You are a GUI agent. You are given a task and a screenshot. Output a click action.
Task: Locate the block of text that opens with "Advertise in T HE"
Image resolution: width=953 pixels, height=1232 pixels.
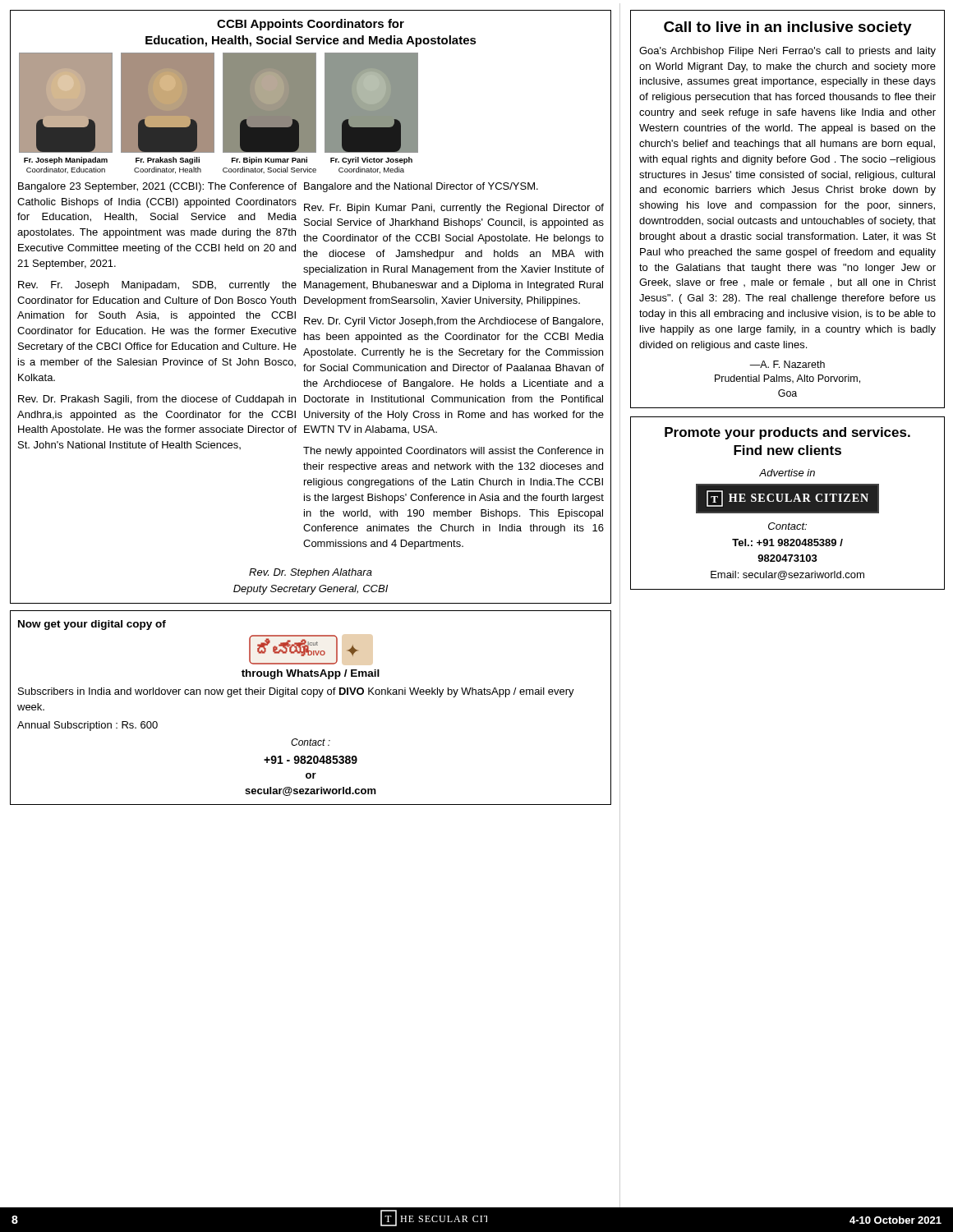click(x=787, y=525)
